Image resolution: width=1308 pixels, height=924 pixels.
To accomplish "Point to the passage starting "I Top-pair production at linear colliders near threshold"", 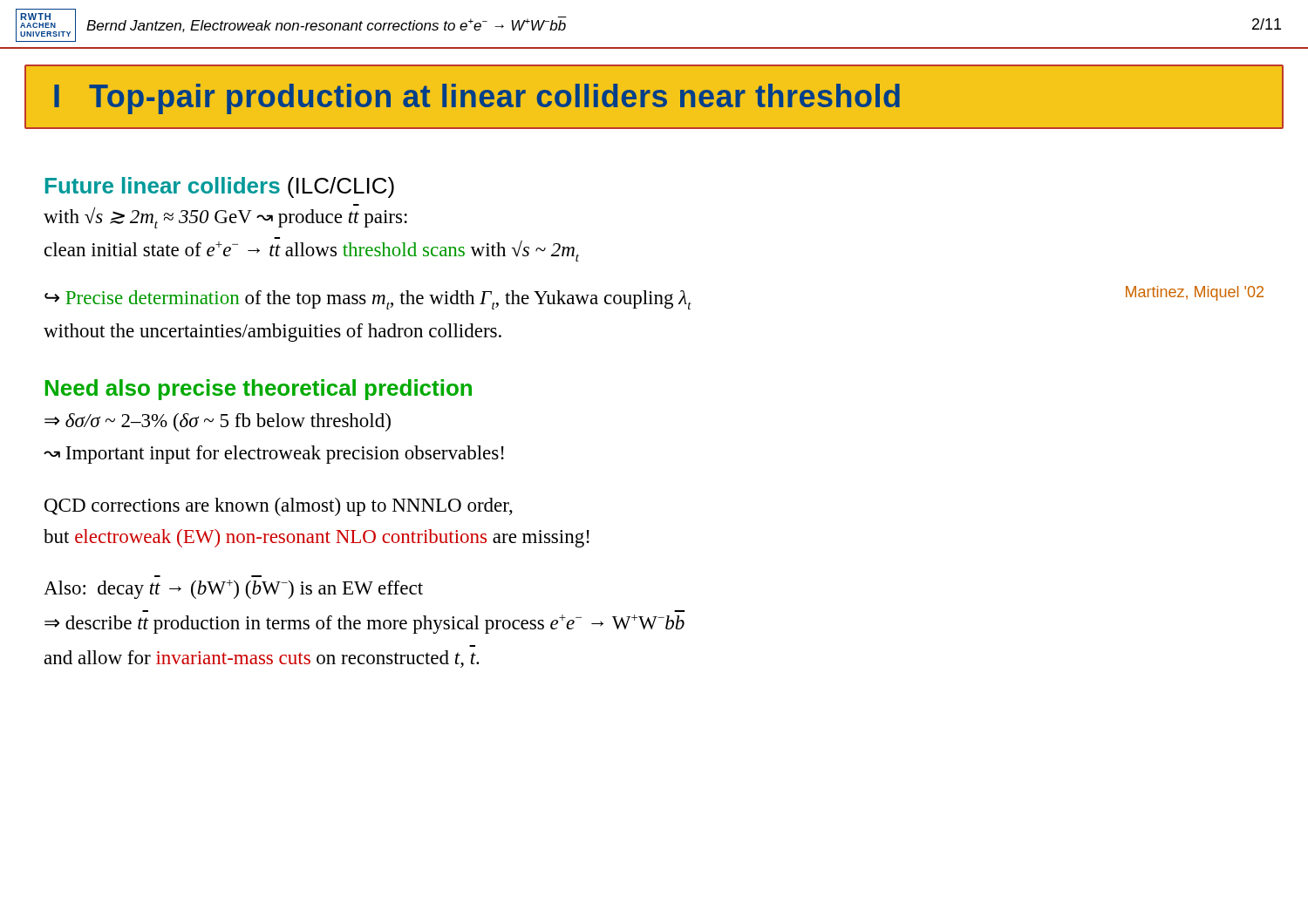I will (654, 97).
